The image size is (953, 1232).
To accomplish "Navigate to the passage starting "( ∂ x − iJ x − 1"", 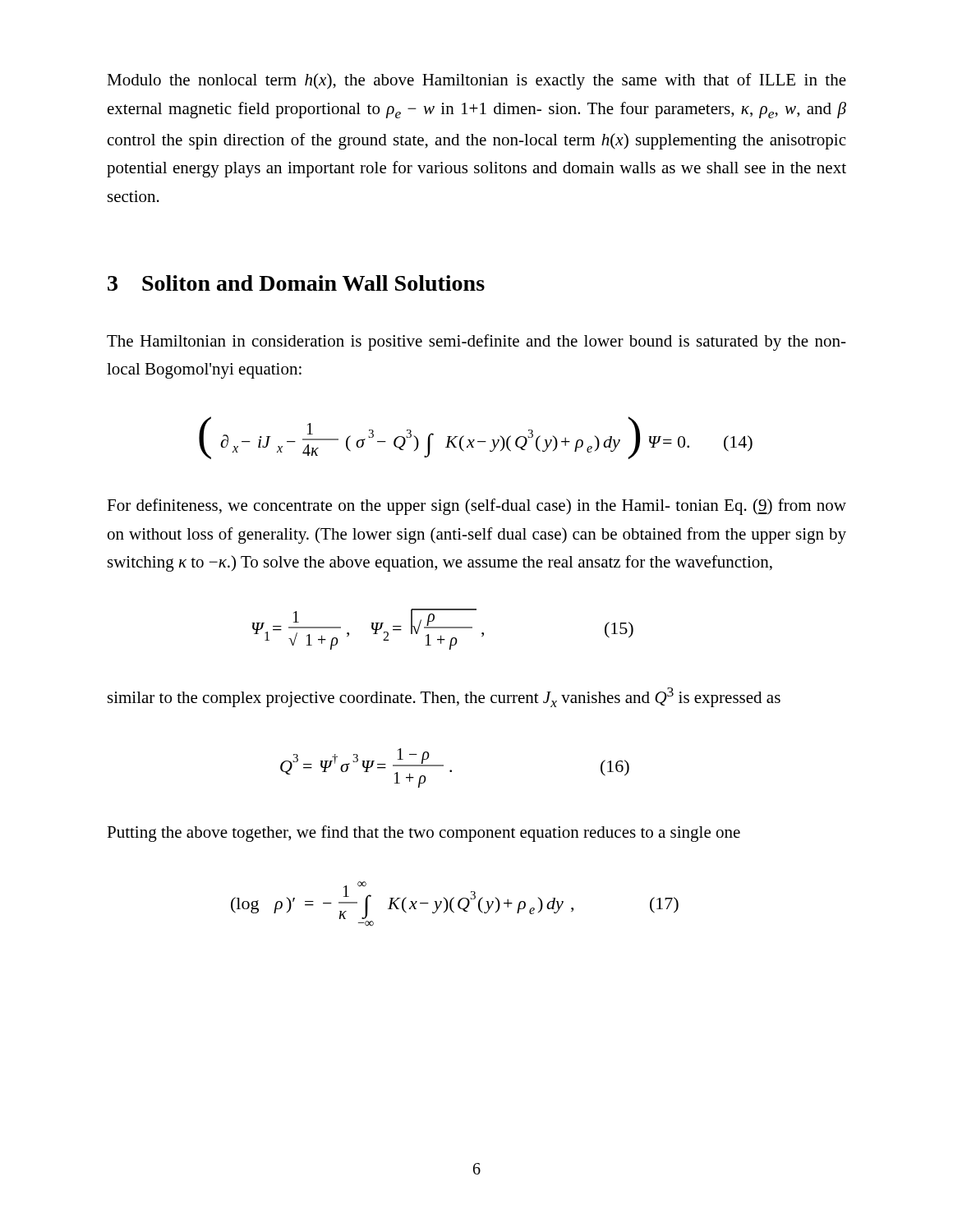I will [476, 437].
